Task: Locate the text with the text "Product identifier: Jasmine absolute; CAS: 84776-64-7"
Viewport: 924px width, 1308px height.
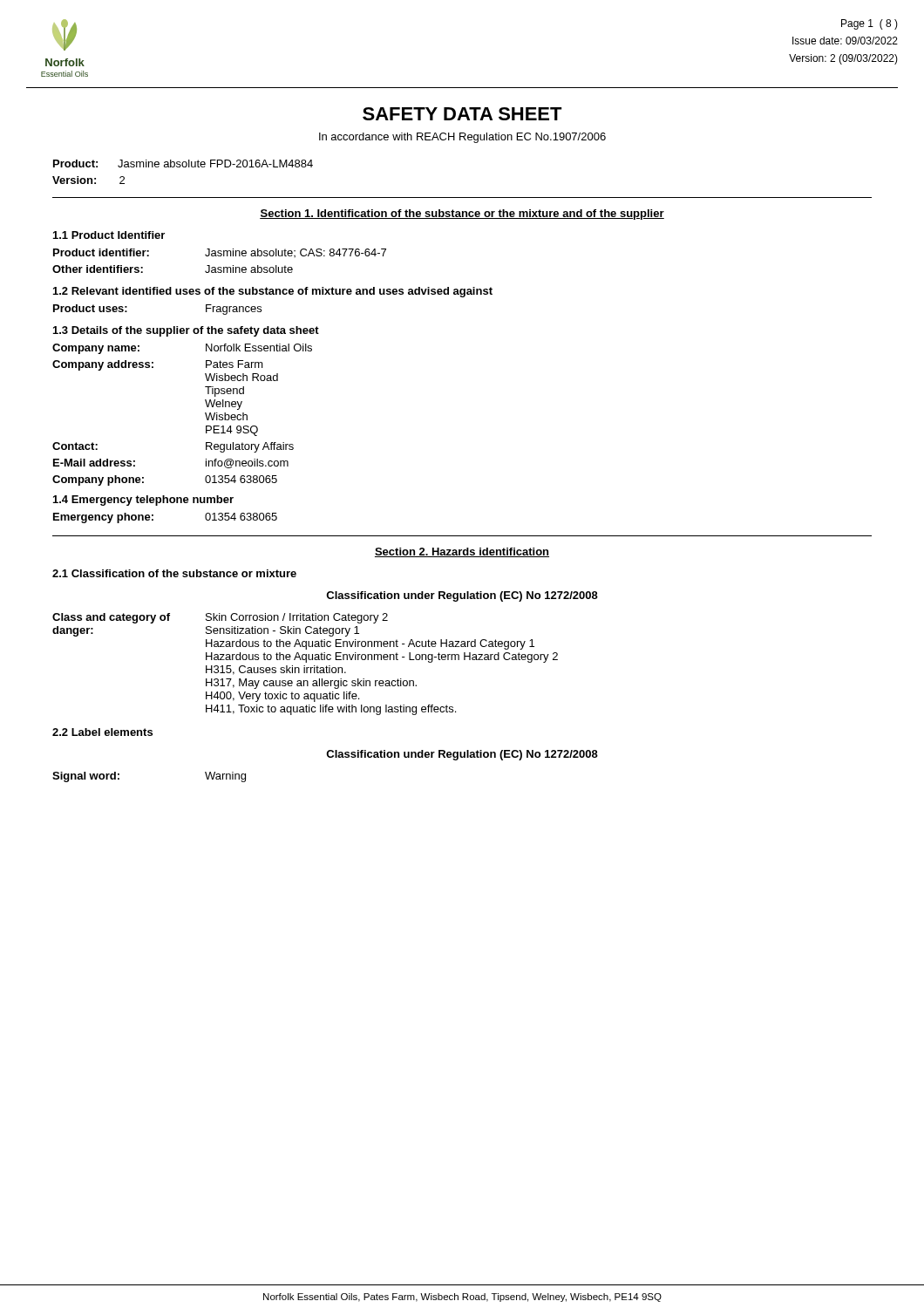Action: pyautogui.click(x=220, y=252)
